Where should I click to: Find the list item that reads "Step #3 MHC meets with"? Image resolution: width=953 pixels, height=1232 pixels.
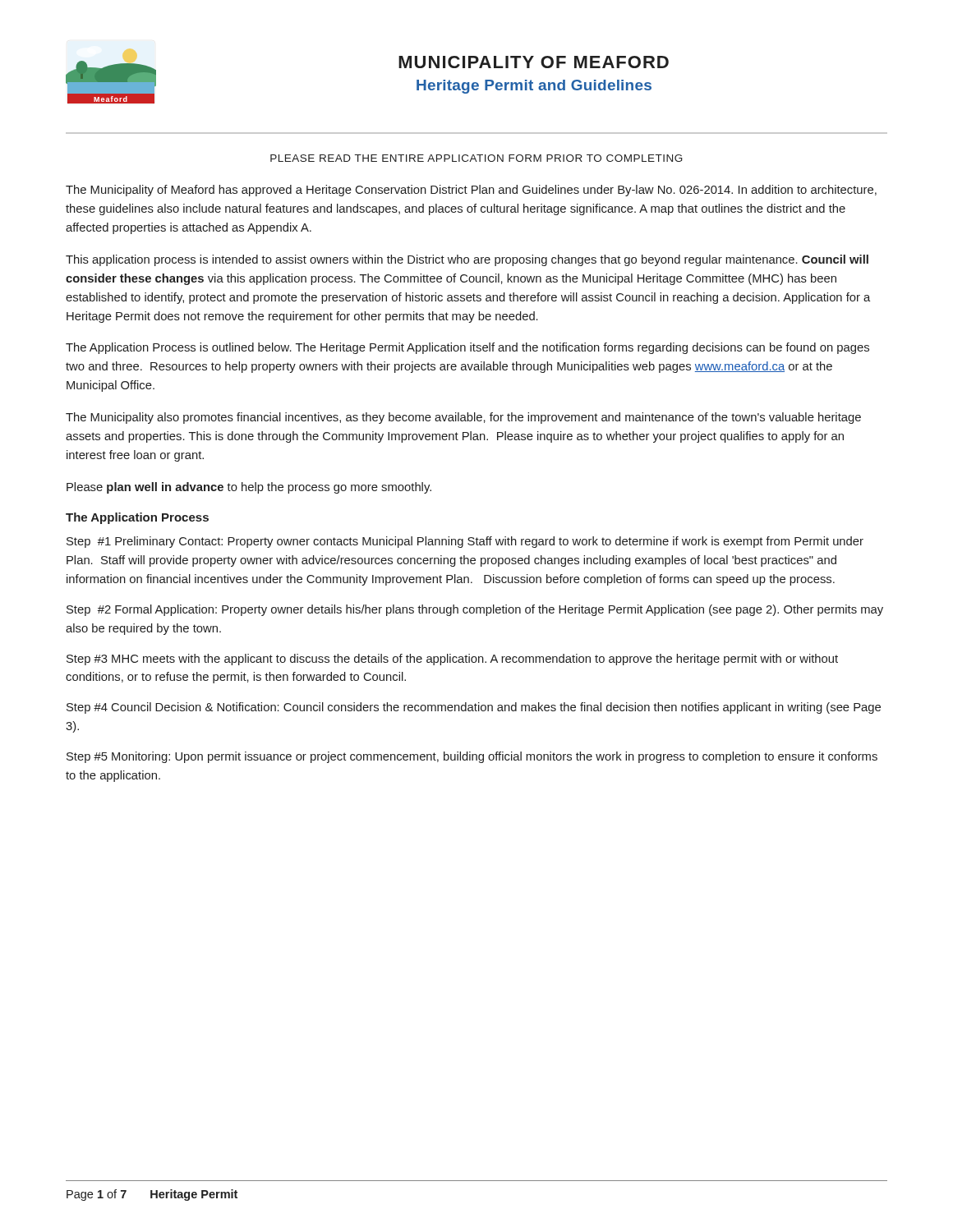[452, 668]
